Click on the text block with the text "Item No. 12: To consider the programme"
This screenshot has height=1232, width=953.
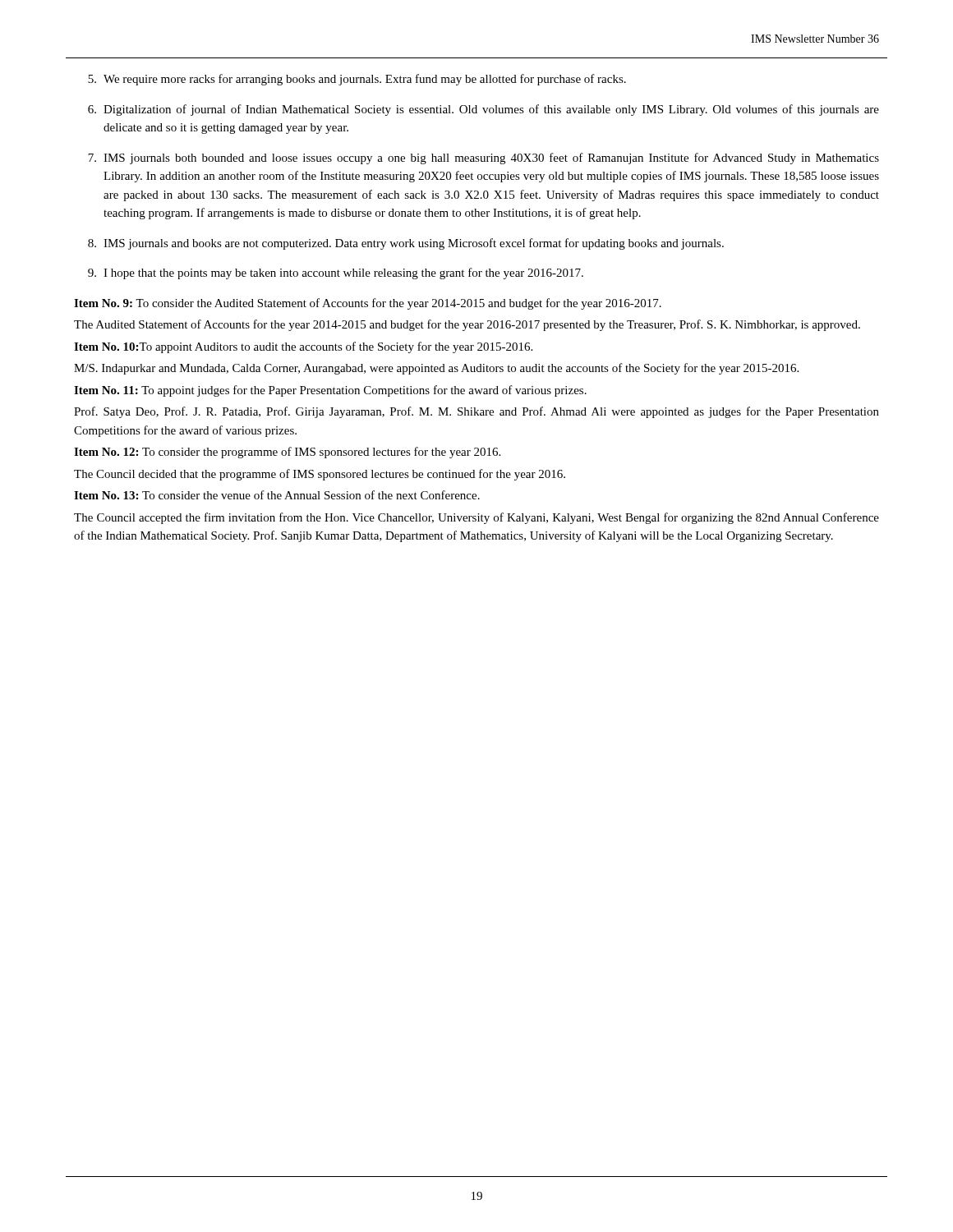pos(288,452)
